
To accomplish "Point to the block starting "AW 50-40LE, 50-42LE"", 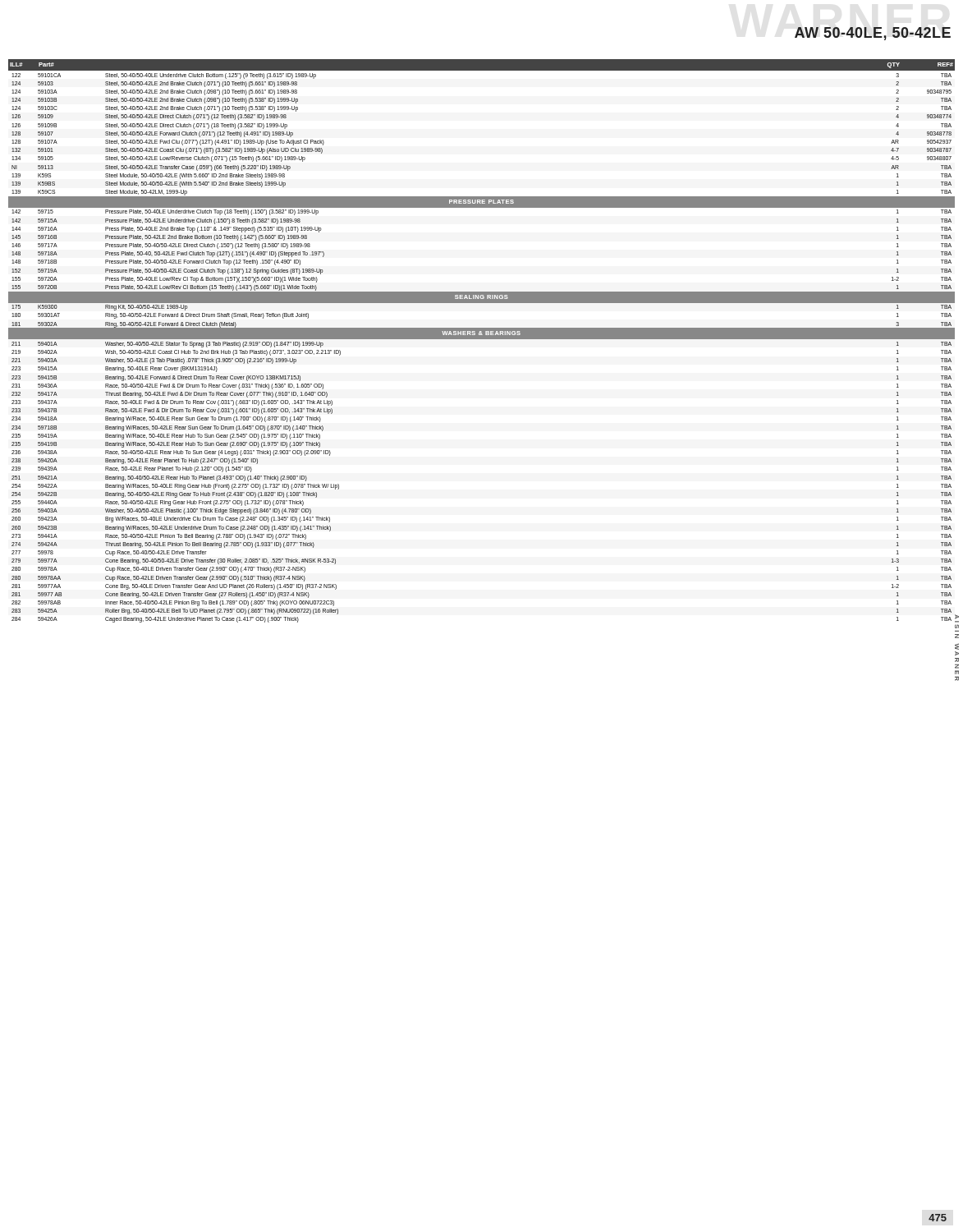I will pyautogui.click(x=873, y=33).
